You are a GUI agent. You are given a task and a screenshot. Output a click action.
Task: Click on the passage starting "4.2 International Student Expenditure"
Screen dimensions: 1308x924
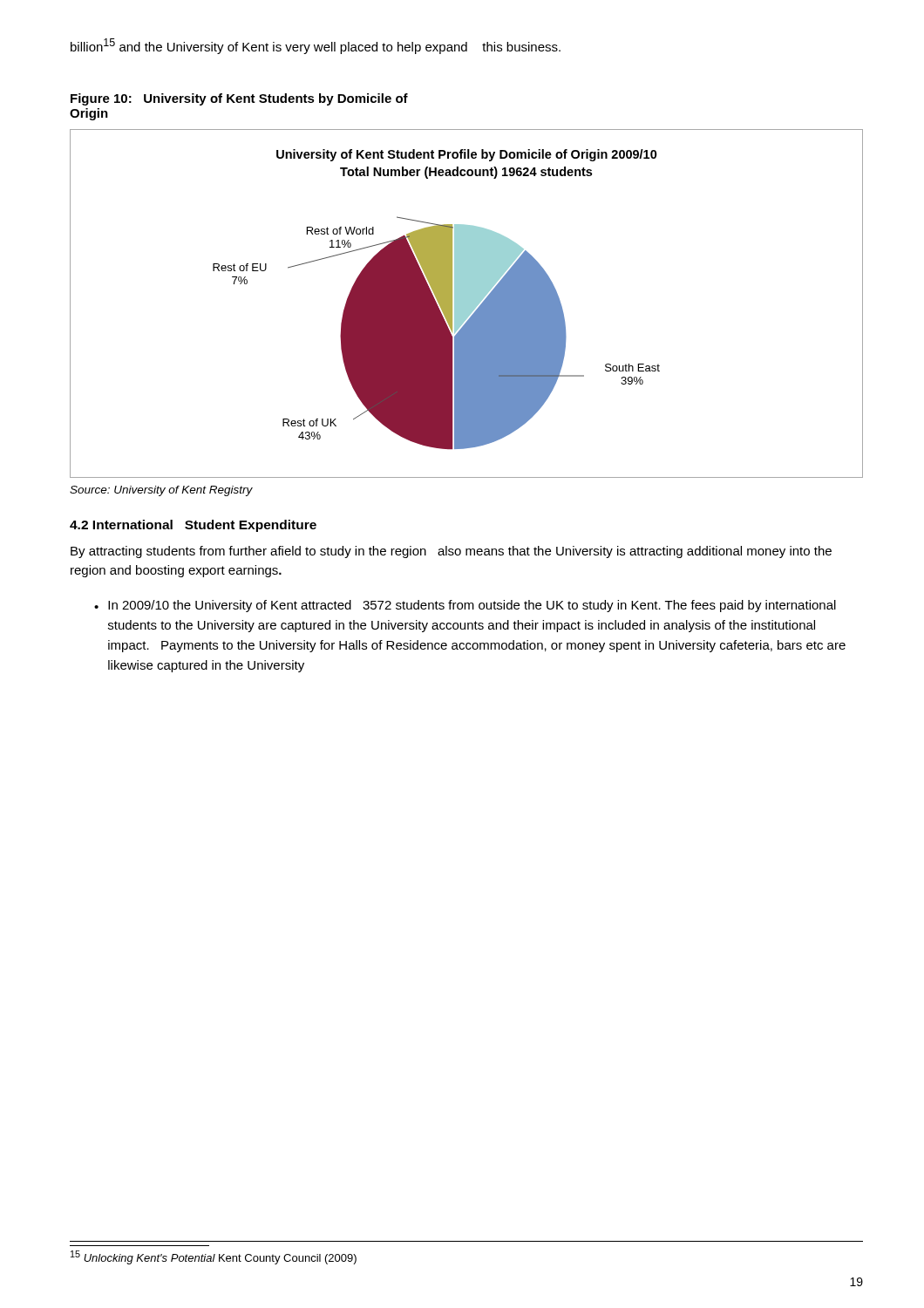click(193, 524)
